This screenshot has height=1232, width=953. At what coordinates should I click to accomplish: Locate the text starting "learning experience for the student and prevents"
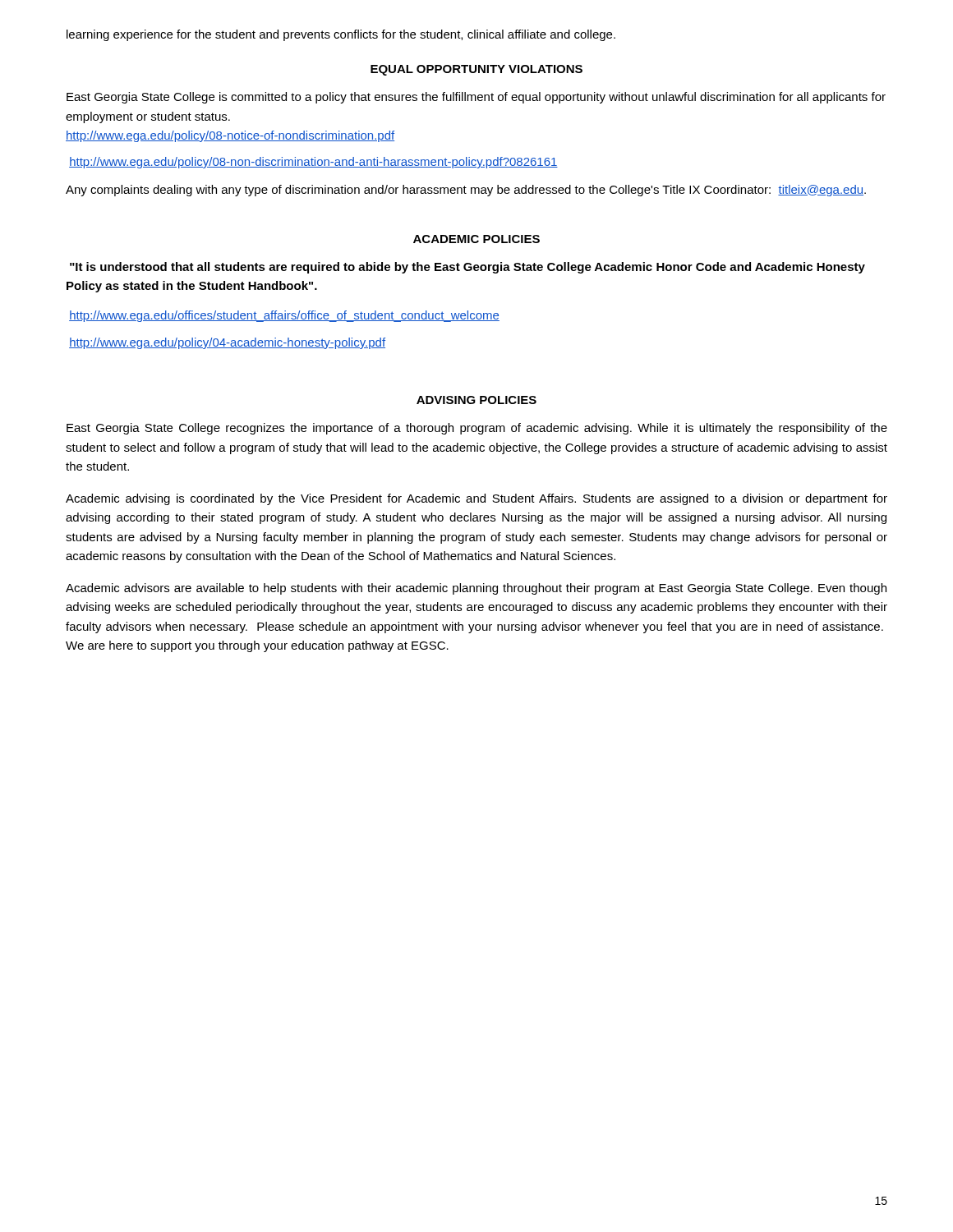341,34
